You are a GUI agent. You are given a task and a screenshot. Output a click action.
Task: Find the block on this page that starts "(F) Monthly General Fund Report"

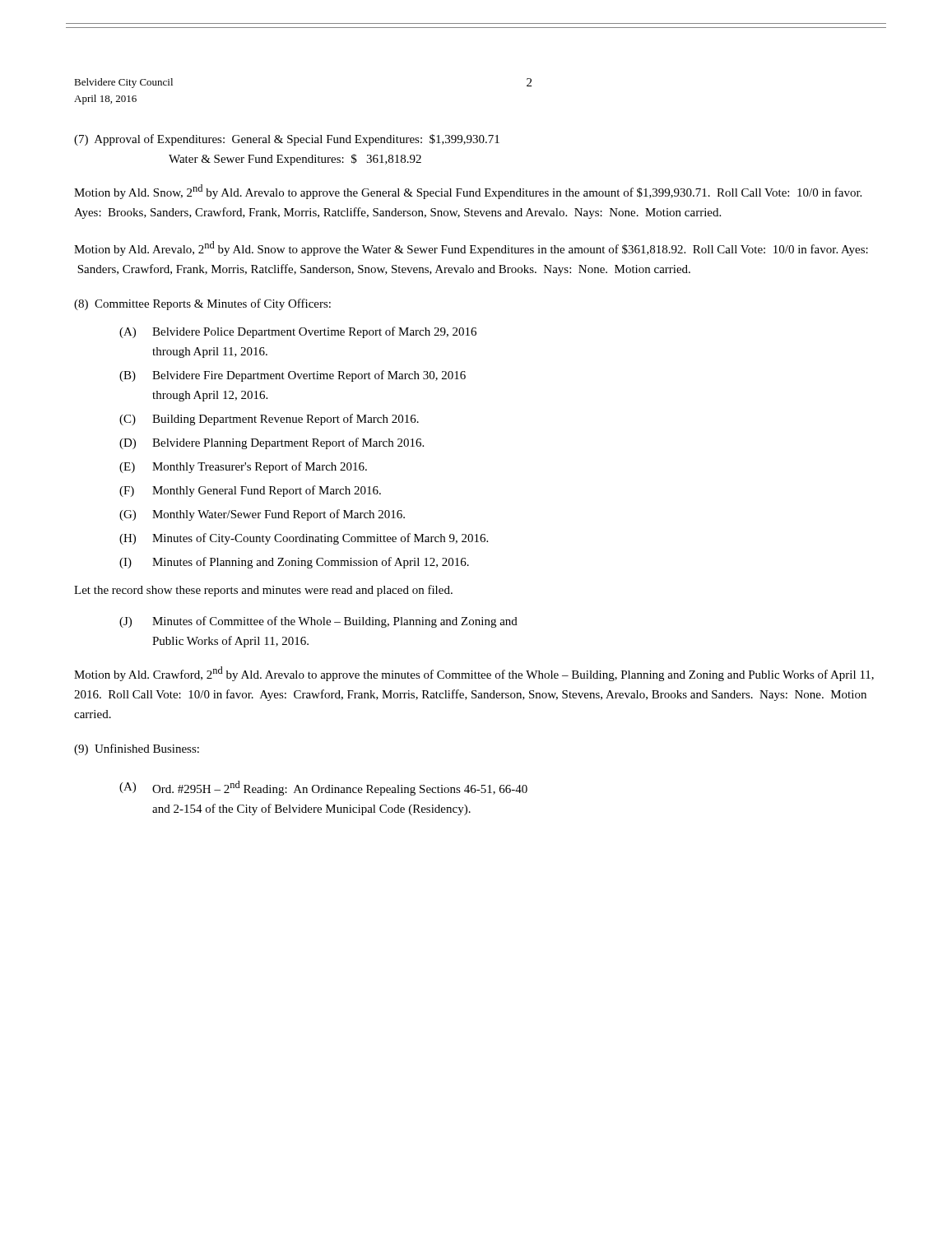(x=250, y=490)
